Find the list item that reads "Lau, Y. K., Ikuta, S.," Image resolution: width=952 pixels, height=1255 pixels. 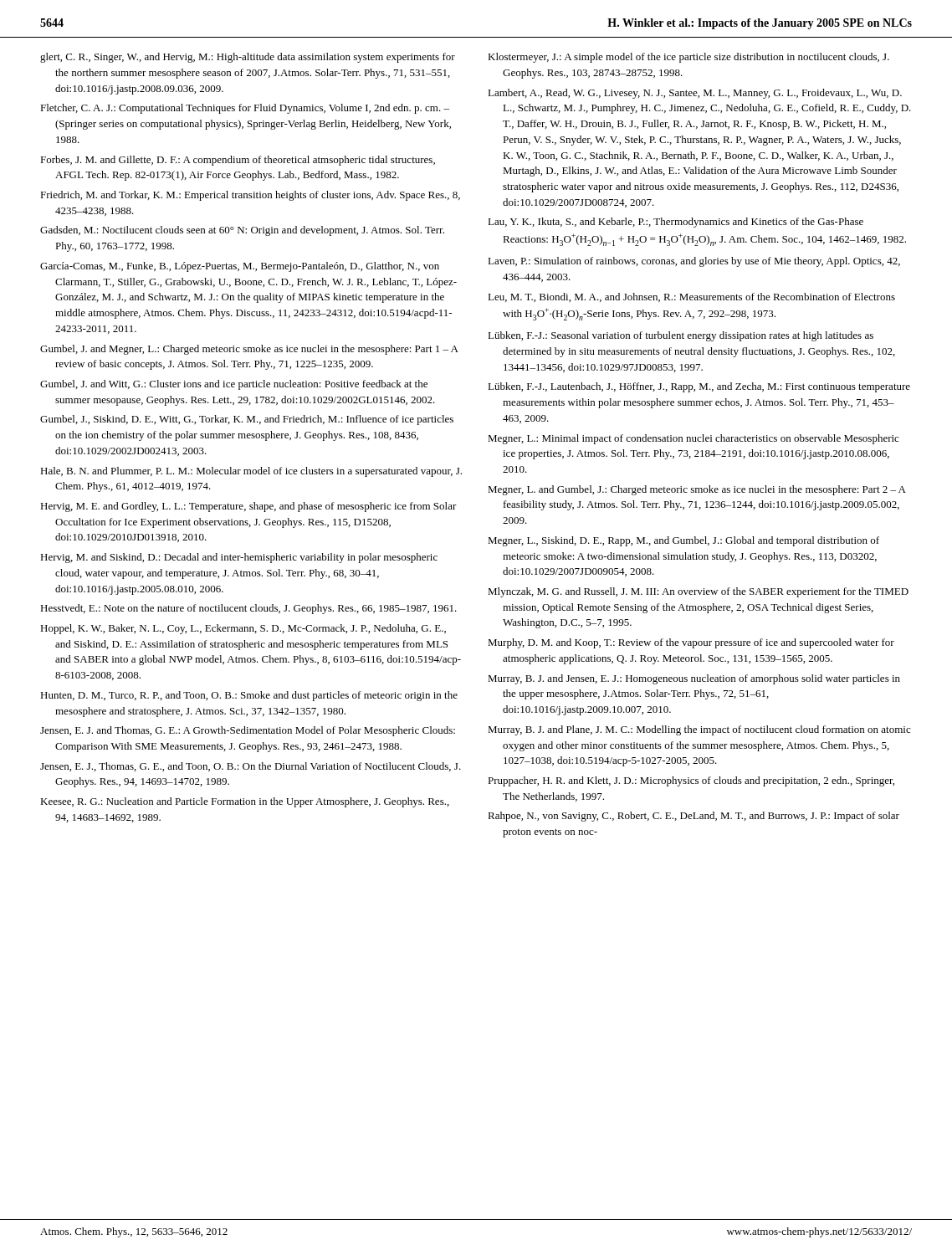pyautogui.click(x=697, y=232)
